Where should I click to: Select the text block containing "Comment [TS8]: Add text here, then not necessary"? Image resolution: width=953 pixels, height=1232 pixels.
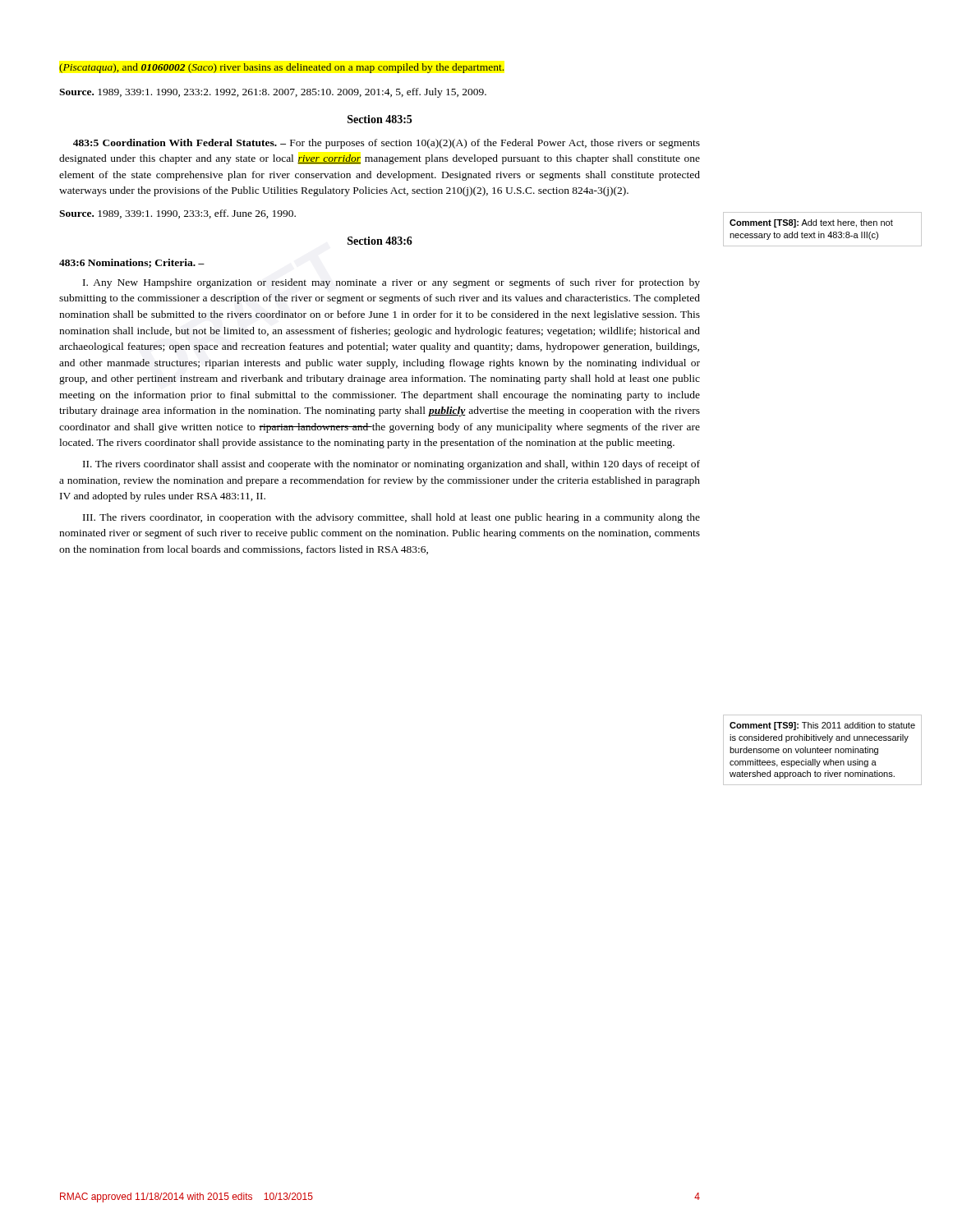(x=822, y=229)
